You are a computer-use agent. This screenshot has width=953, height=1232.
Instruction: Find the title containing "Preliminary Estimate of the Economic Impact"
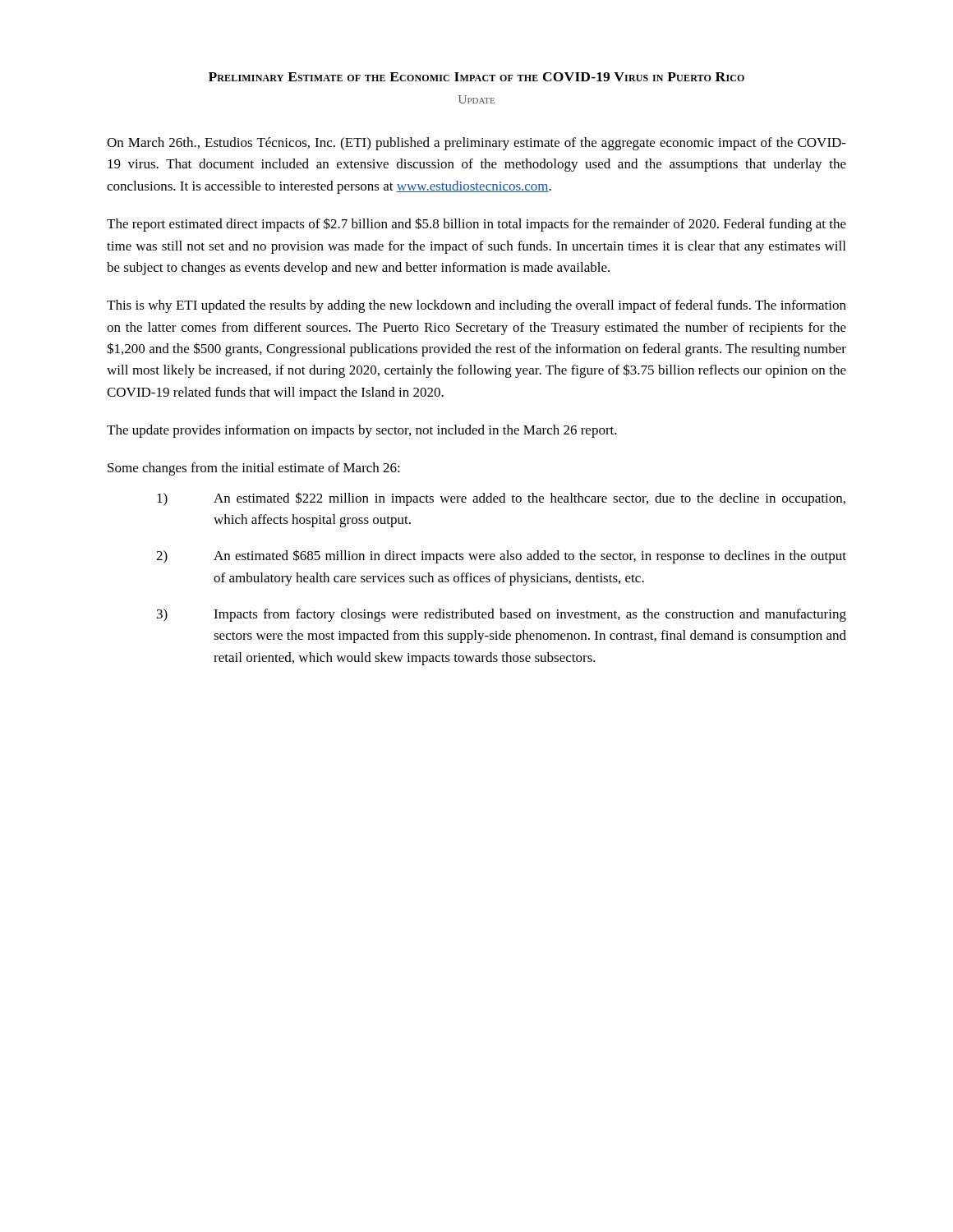[x=476, y=88]
